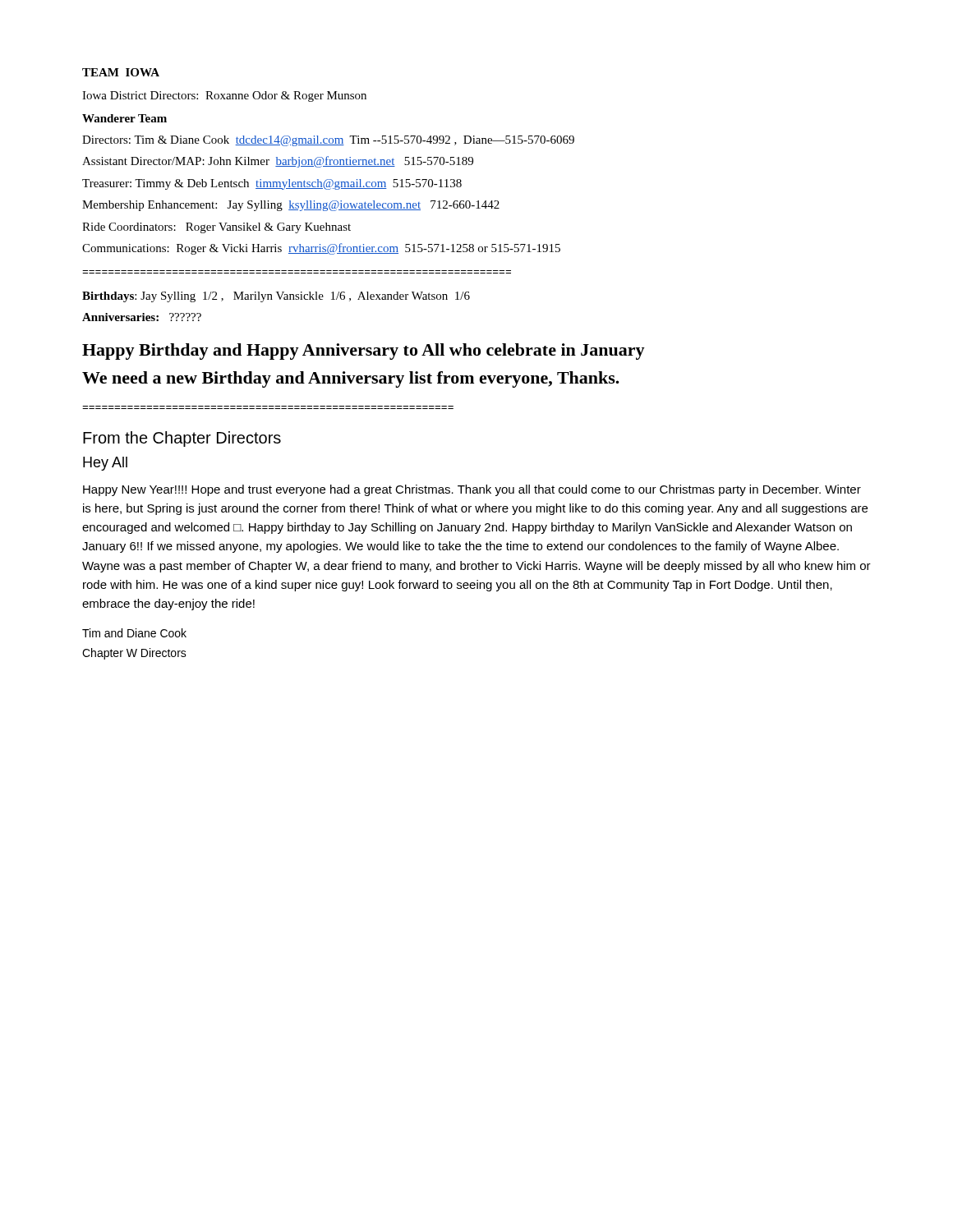Locate the text block that says "Directors: Tim &"
This screenshot has width=953, height=1232.
point(328,139)
